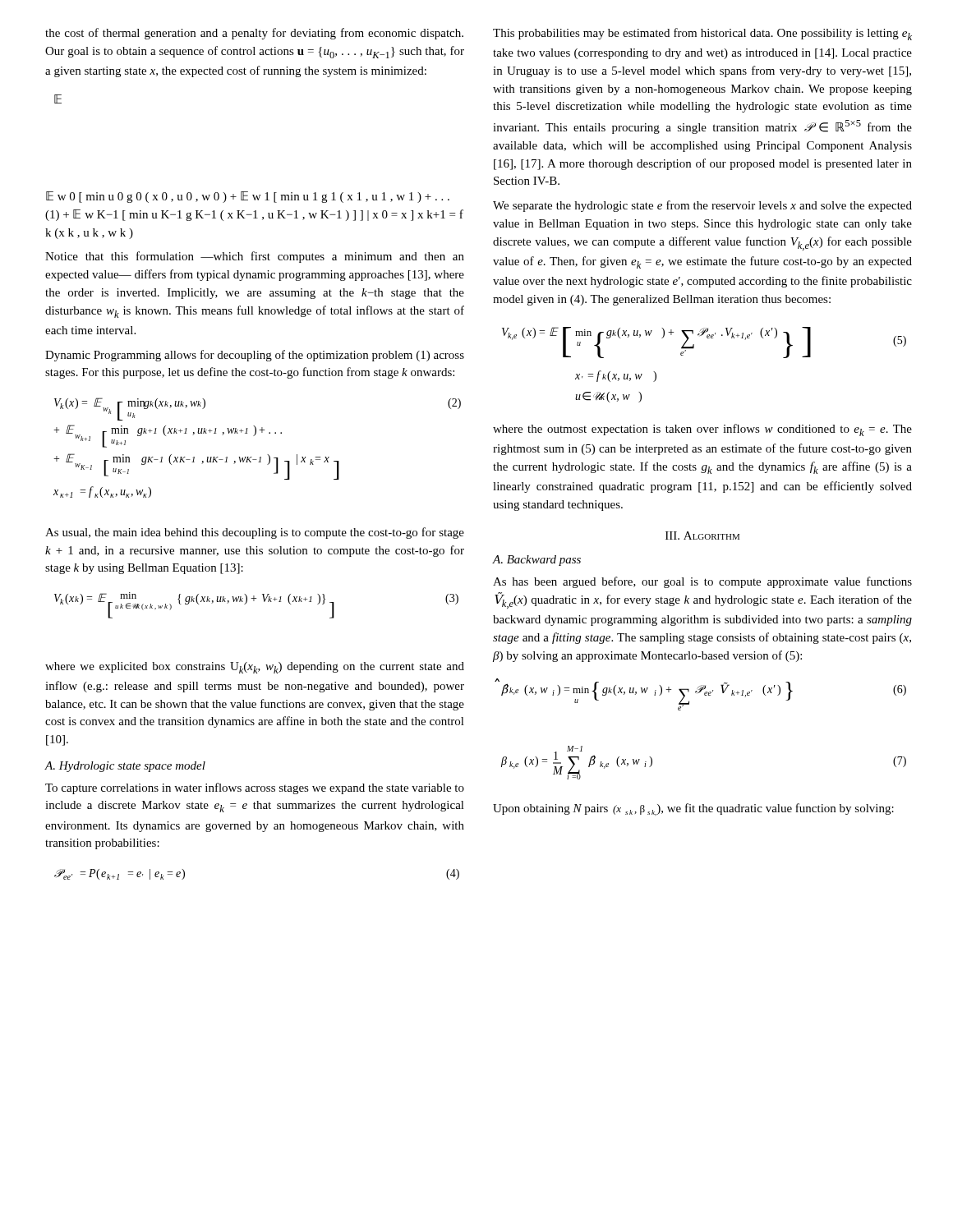Image resolution: width=953 pixels, height=1232 pixels.
Task: Locate the block of text that opens with "To capture correlations in water inflows across"
Action: coord(255,816)
